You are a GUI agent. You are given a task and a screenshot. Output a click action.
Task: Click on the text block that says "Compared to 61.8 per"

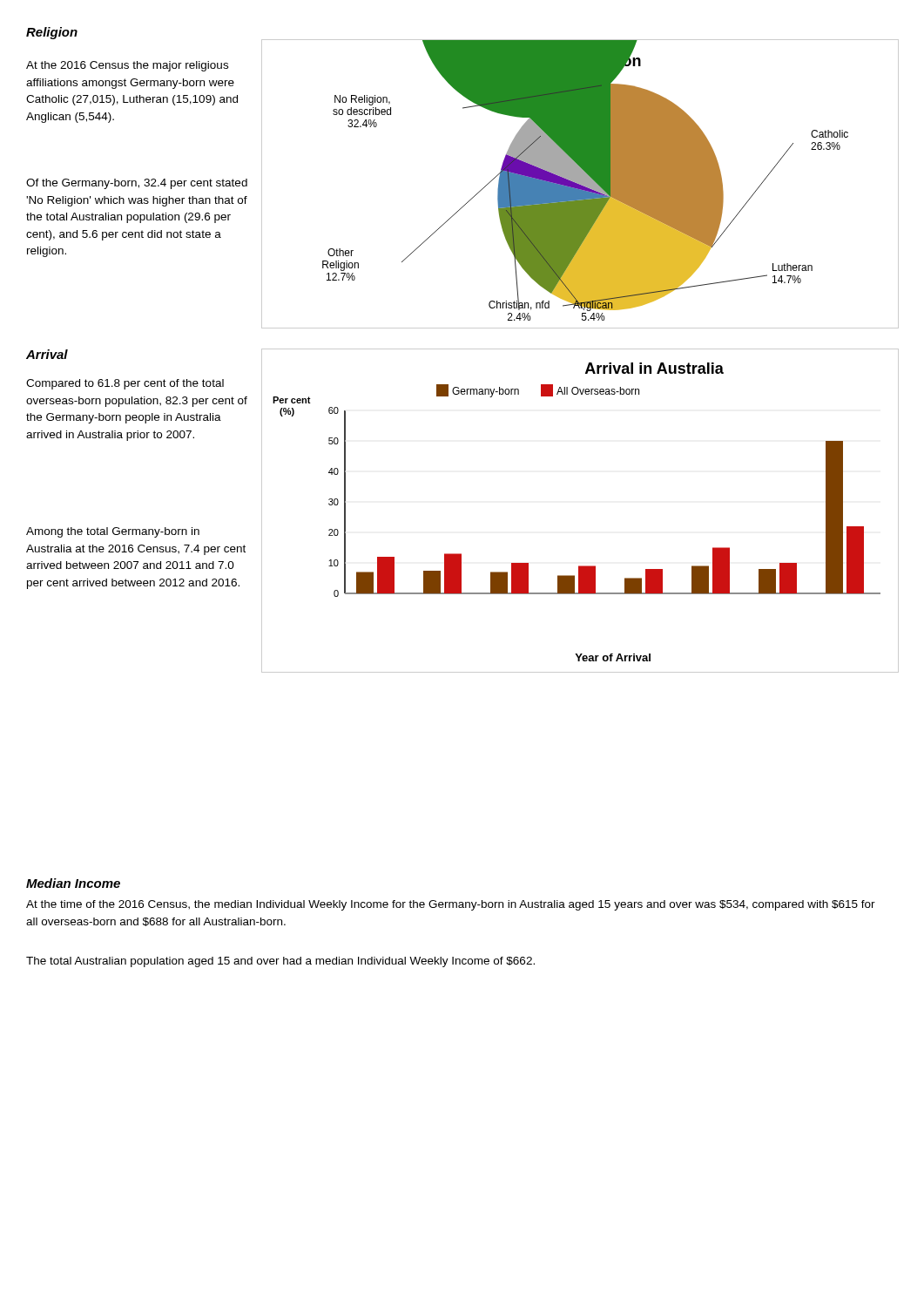click(137, 409)
